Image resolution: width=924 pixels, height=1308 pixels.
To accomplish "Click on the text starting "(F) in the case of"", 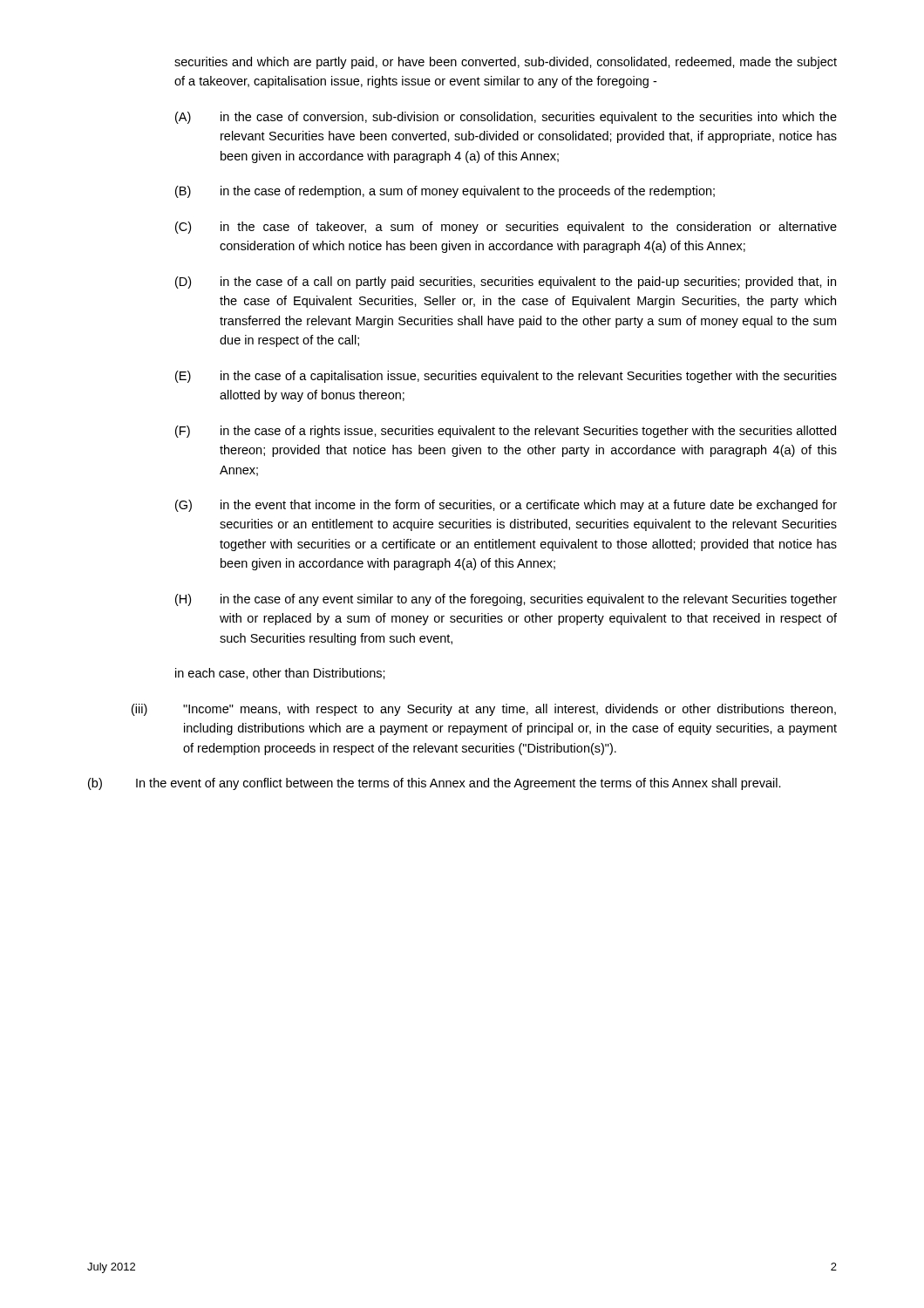I will coord(506,450).
